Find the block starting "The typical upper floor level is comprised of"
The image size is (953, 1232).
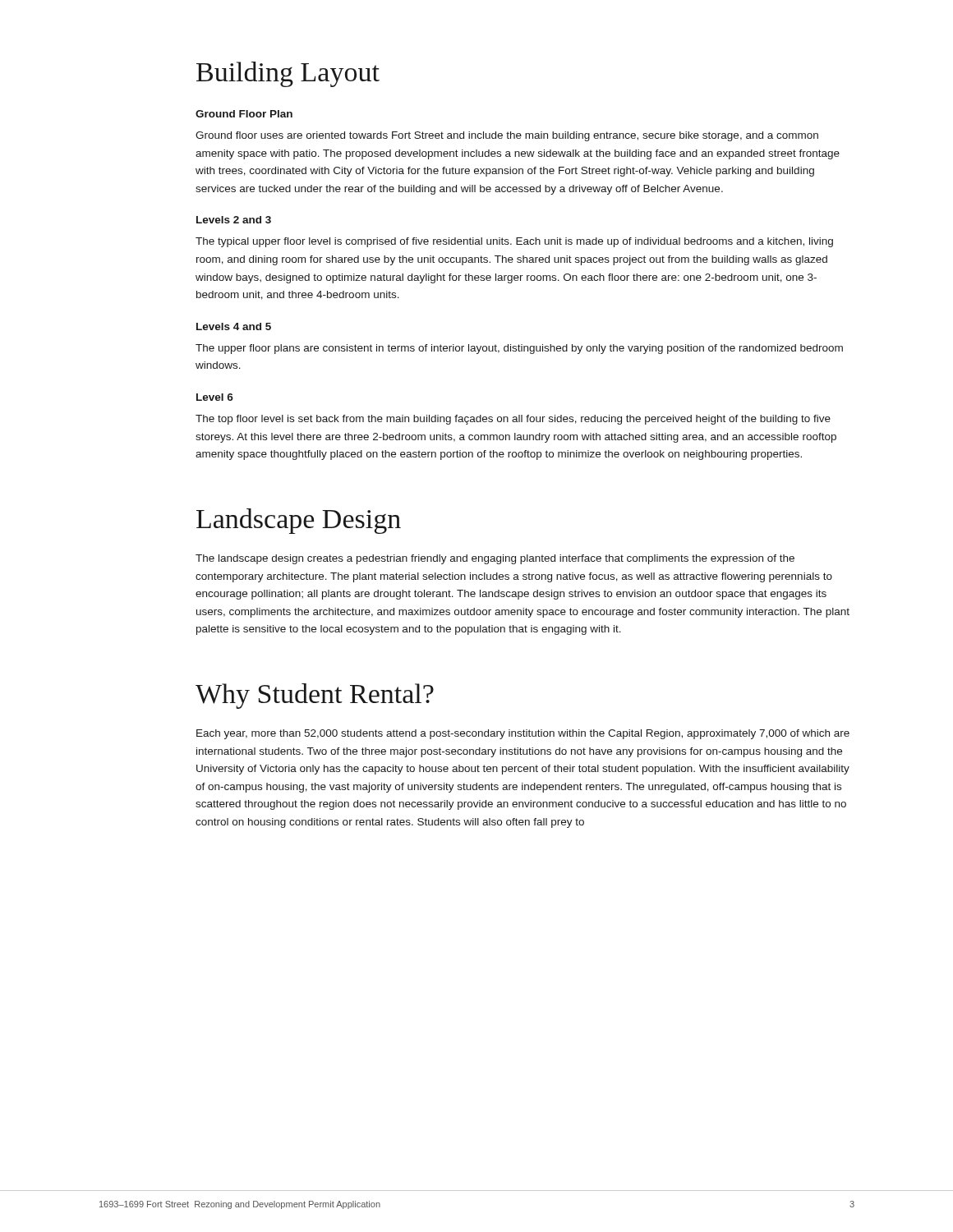[515, 268]
